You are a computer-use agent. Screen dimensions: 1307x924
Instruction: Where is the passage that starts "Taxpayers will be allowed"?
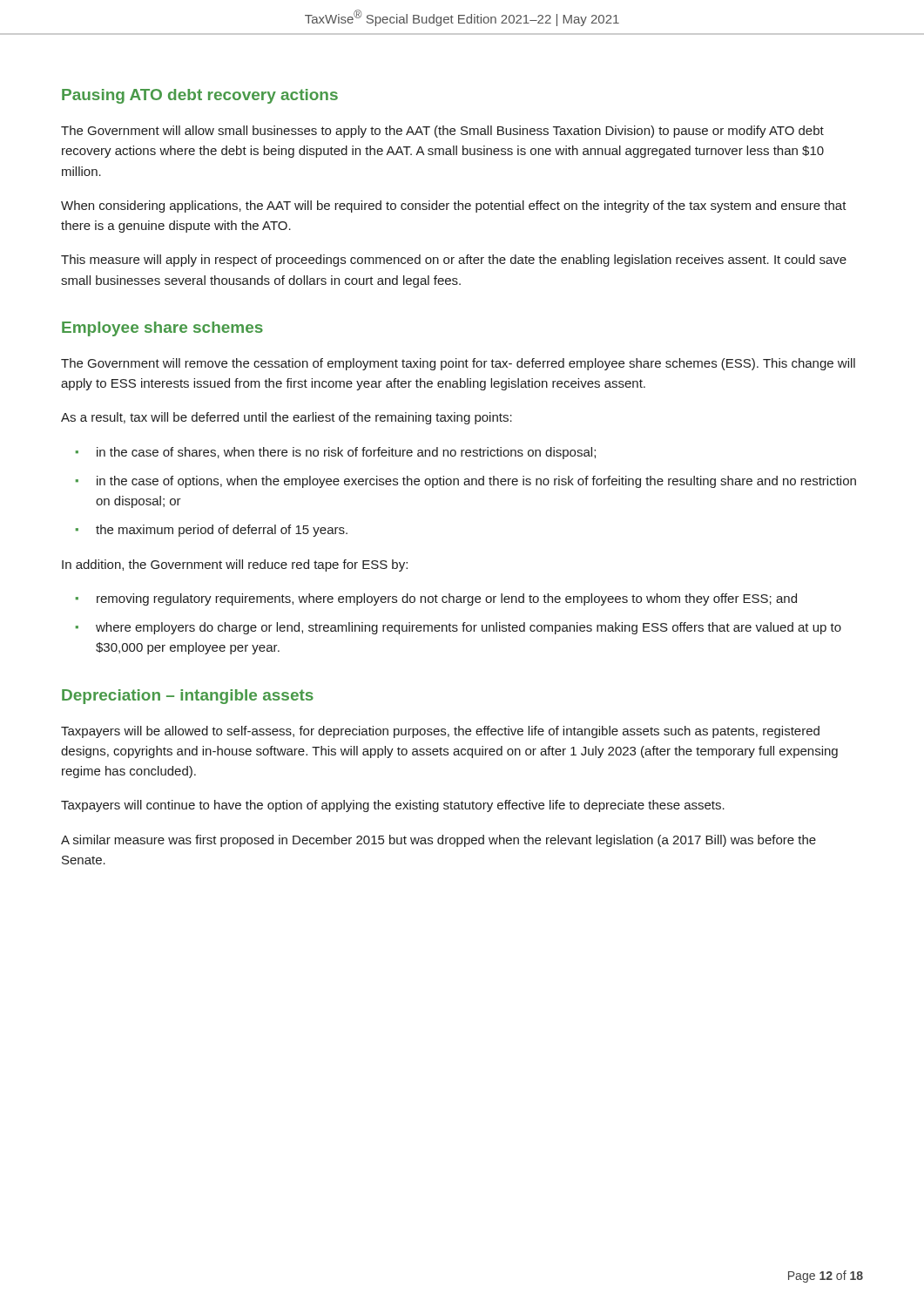coord(450,750)
